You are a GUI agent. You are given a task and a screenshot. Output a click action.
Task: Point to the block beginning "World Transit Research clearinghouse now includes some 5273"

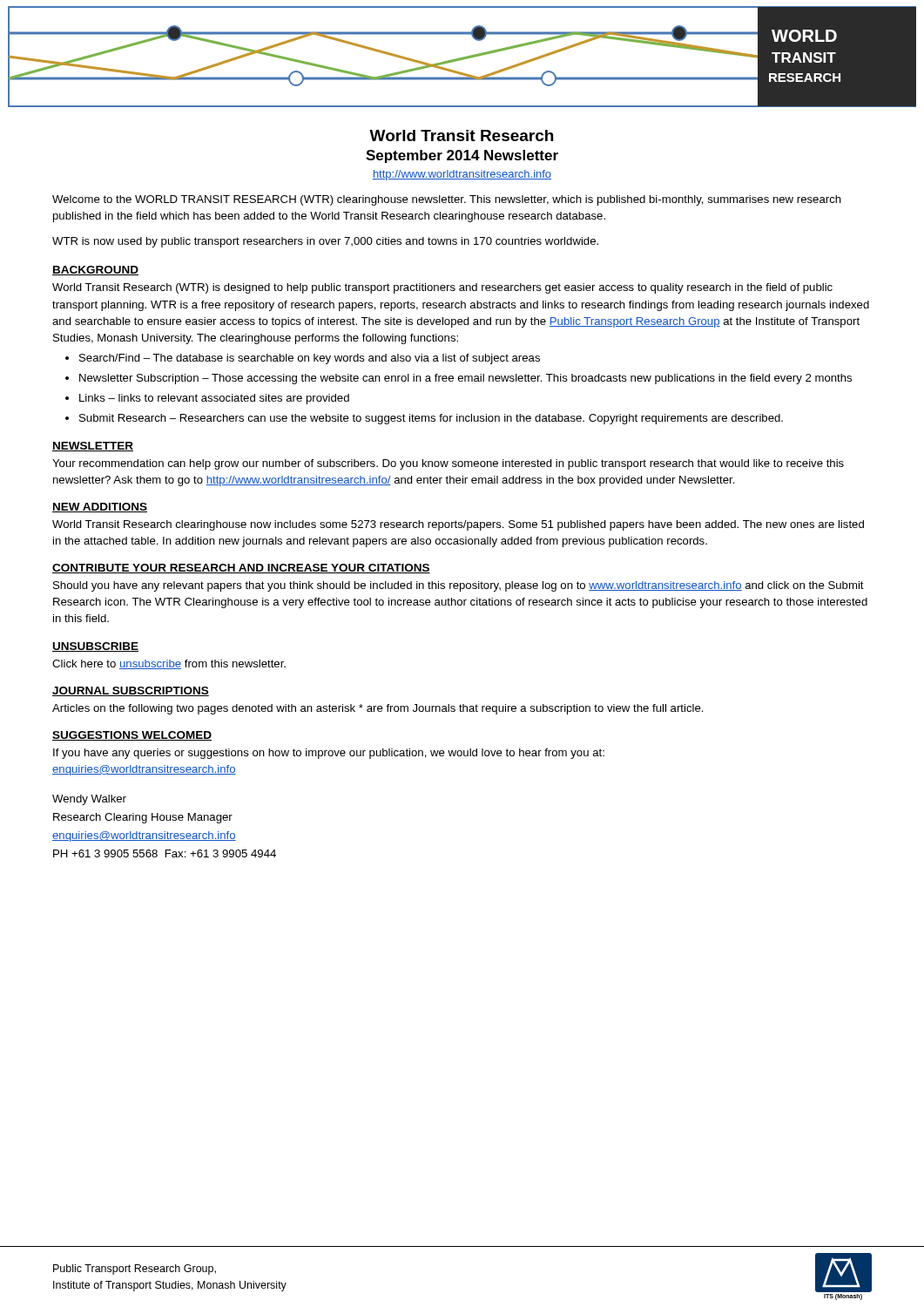[x=458, y=532]
